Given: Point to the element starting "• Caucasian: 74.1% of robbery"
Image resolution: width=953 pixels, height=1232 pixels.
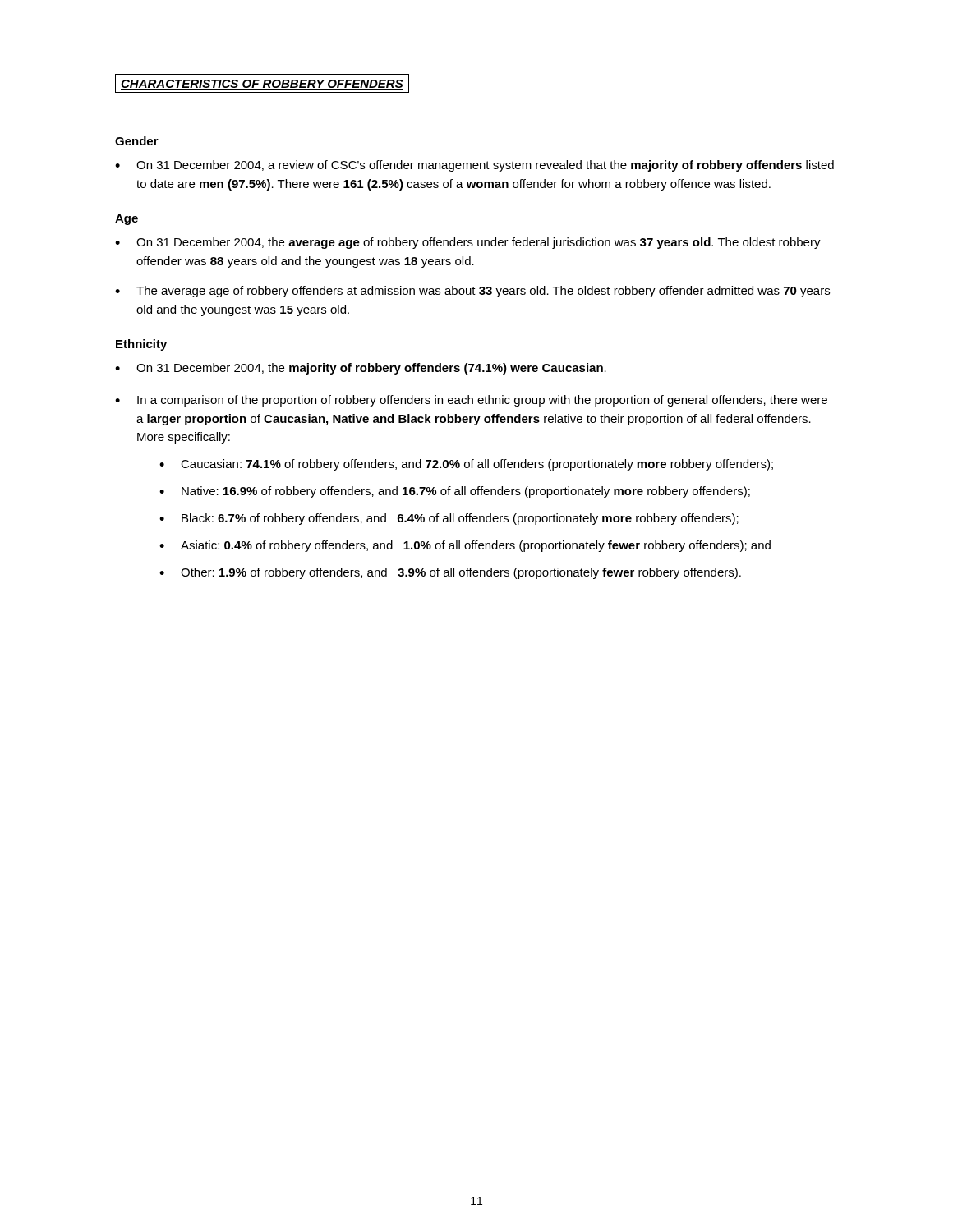Looking at the screenshot, I should (x=499, y=465).
